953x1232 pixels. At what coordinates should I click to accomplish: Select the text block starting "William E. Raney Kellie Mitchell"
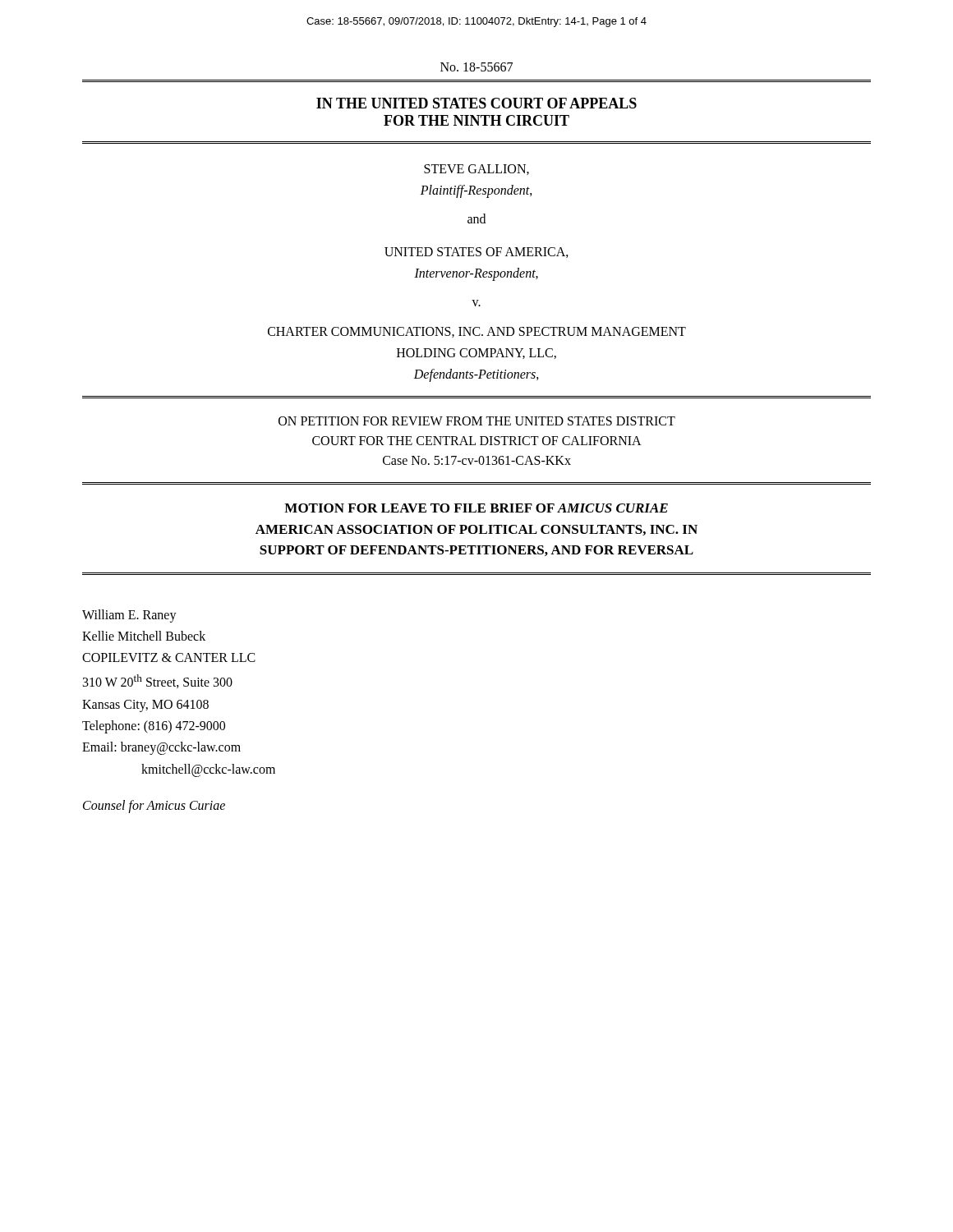coord(179,692)
